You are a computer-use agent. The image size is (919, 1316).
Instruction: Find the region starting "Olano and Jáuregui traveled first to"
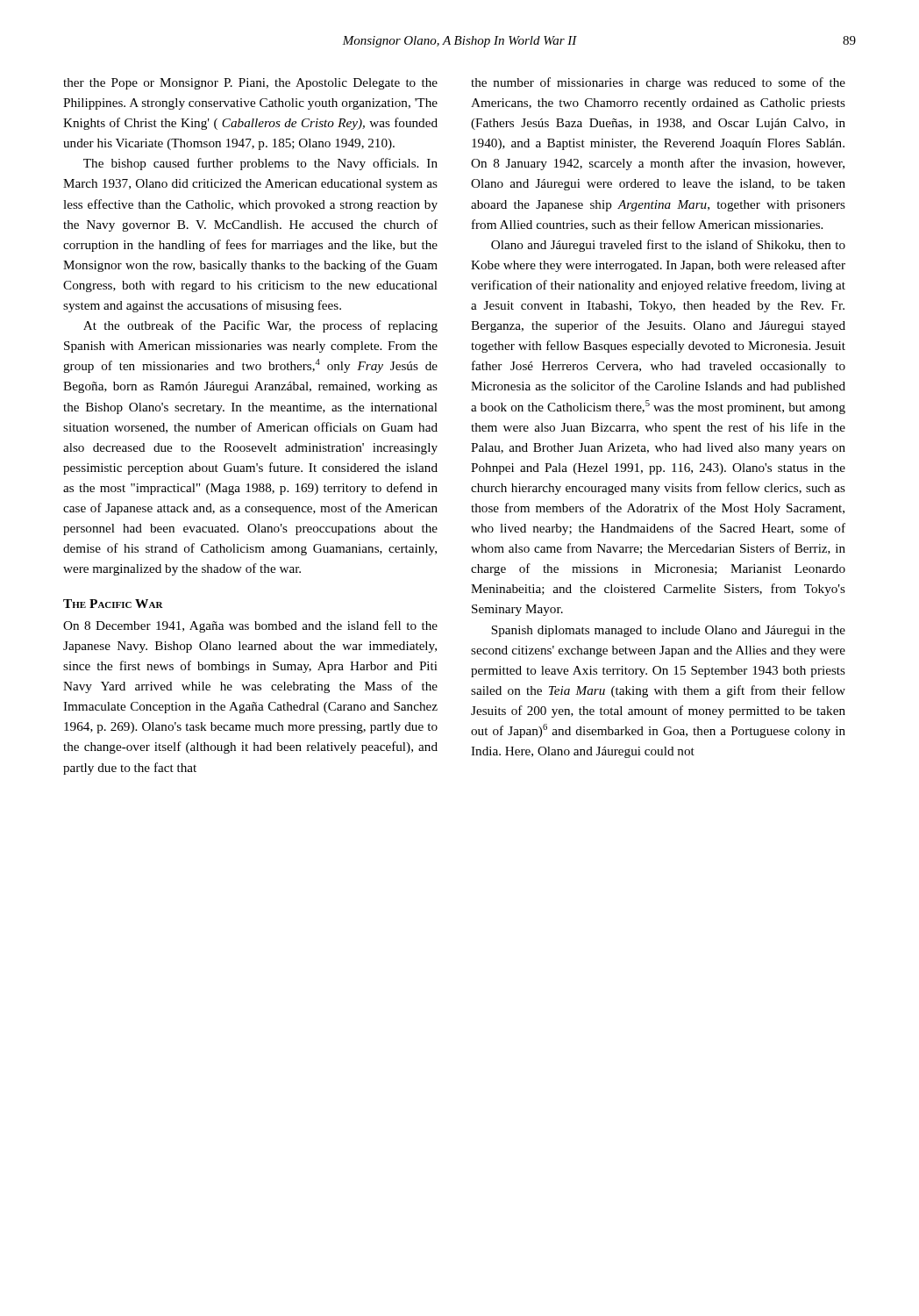pyautogui.click(x=658, y=427)
